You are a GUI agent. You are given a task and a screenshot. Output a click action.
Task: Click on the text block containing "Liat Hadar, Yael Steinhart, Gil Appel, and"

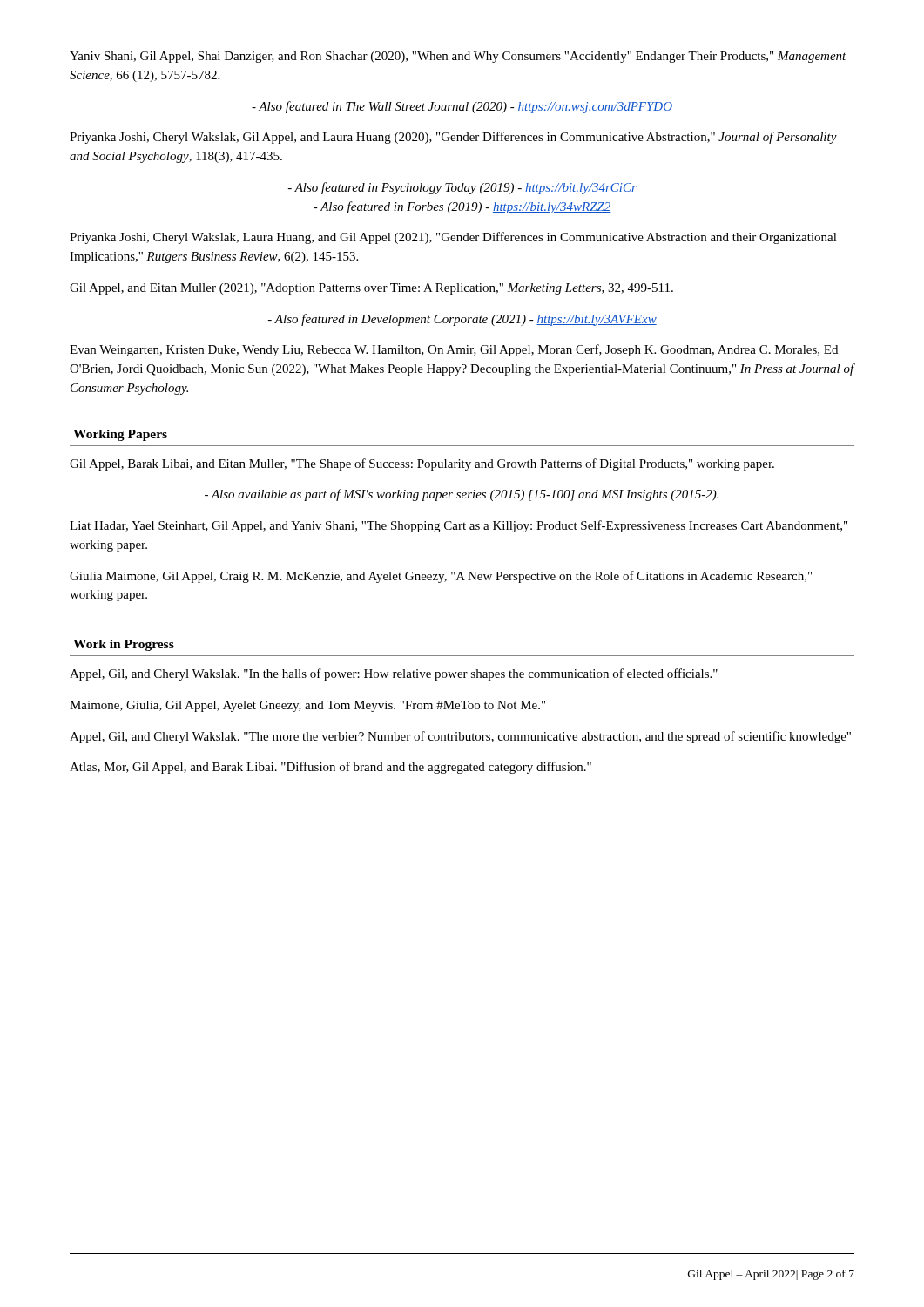(x=459, y=535)
